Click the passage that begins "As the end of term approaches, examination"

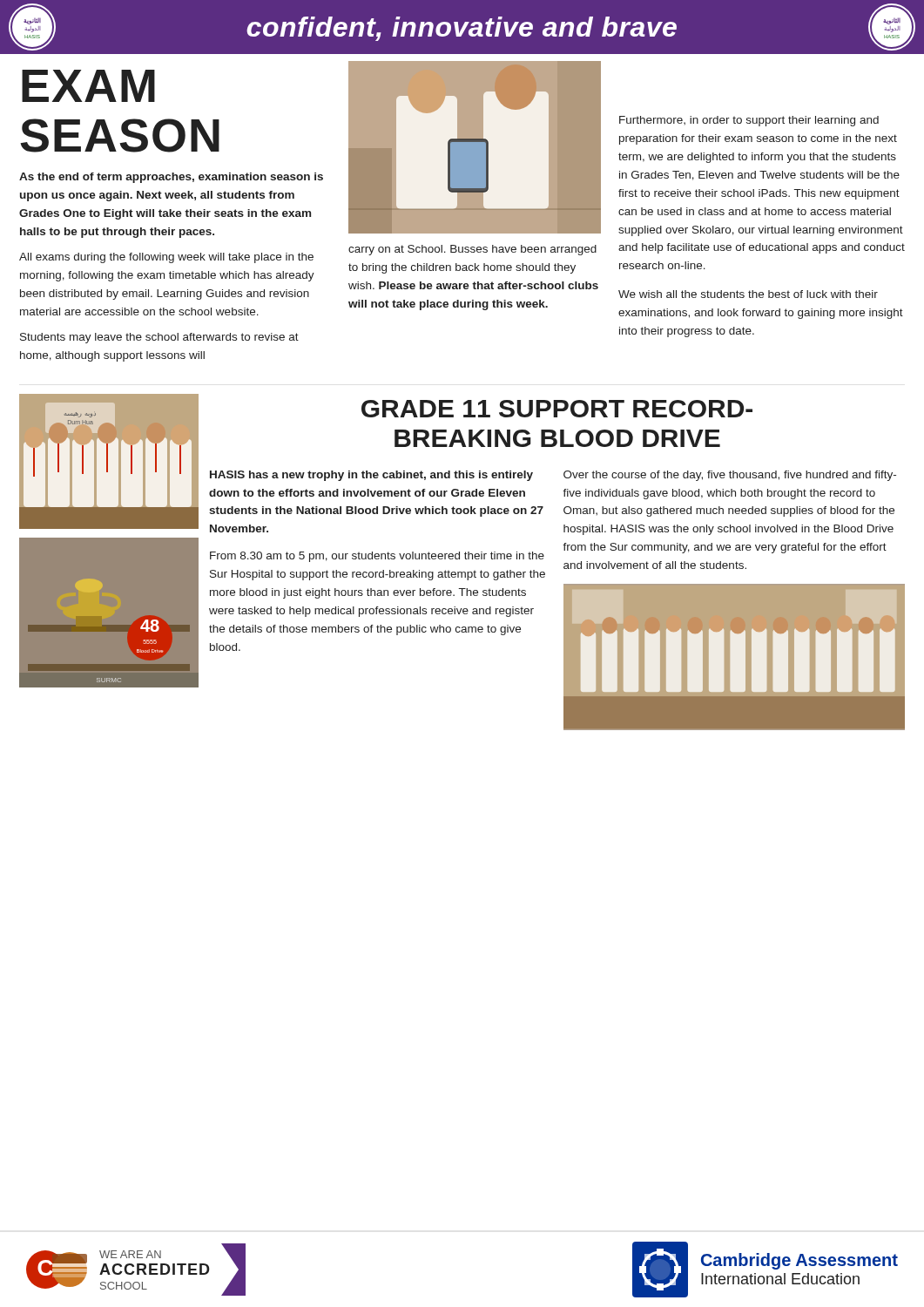point(171,204)
